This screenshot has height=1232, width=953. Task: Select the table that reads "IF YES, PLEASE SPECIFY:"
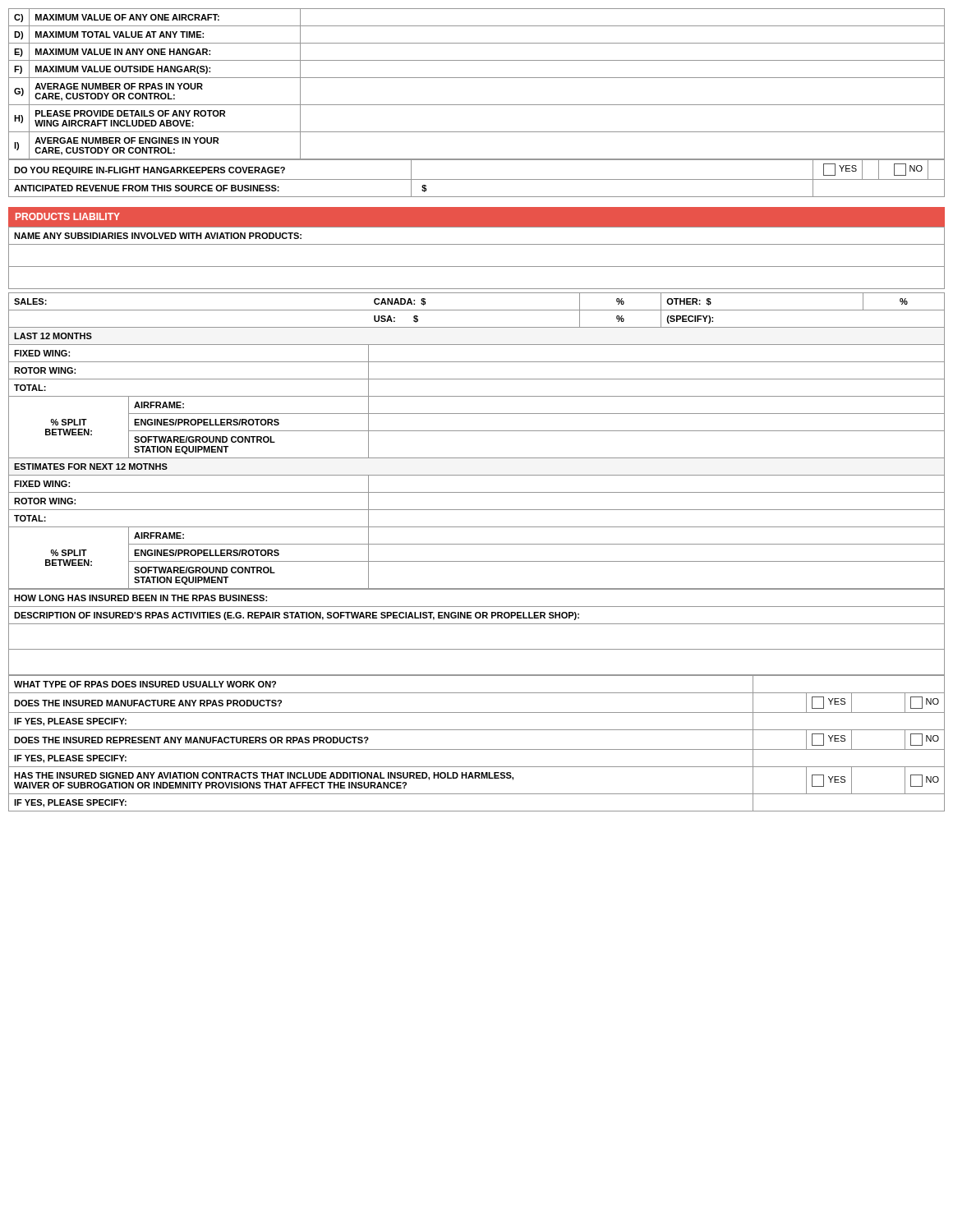click(x=476, y=743)
